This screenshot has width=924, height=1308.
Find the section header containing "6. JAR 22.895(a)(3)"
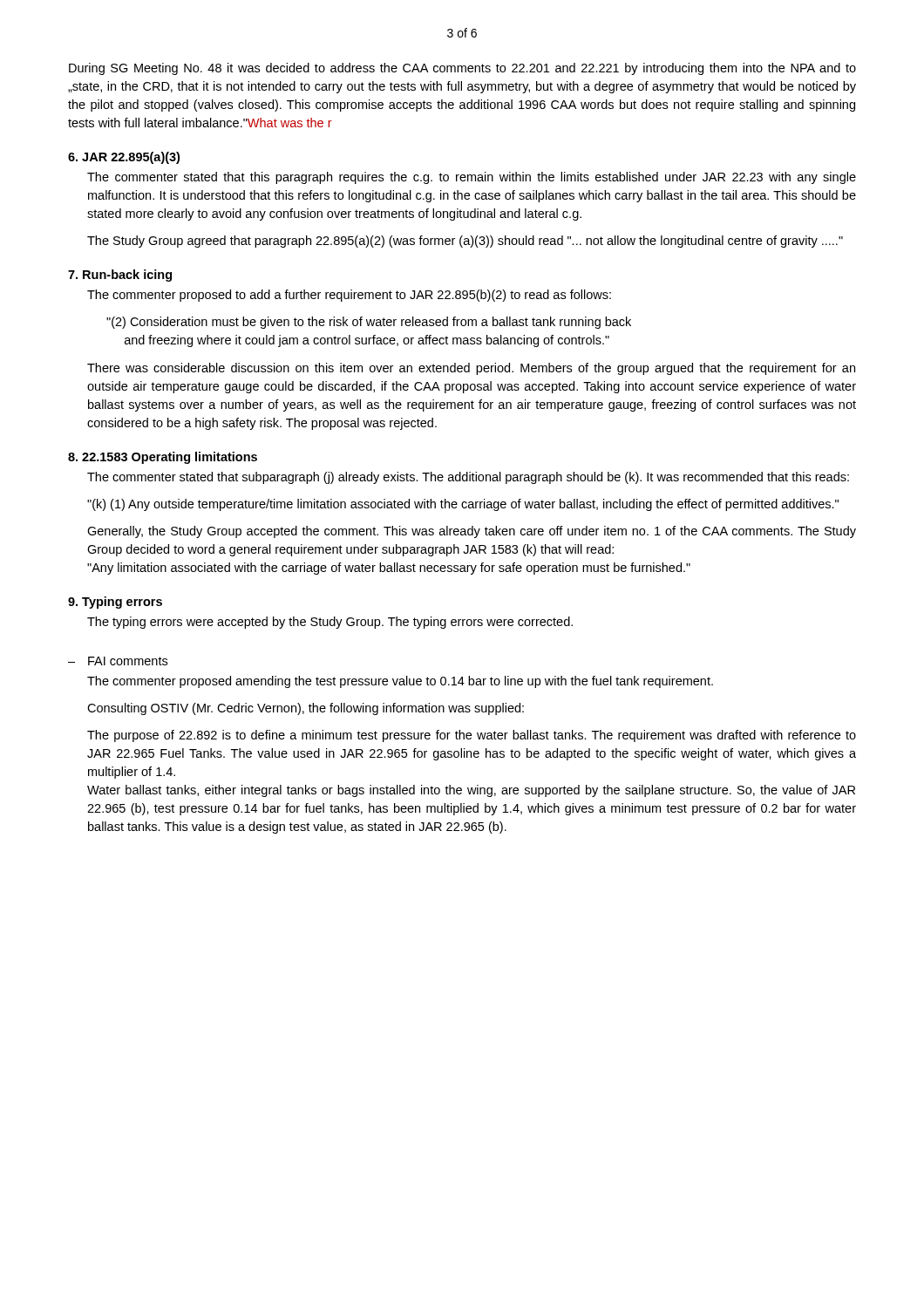(124, 157)
